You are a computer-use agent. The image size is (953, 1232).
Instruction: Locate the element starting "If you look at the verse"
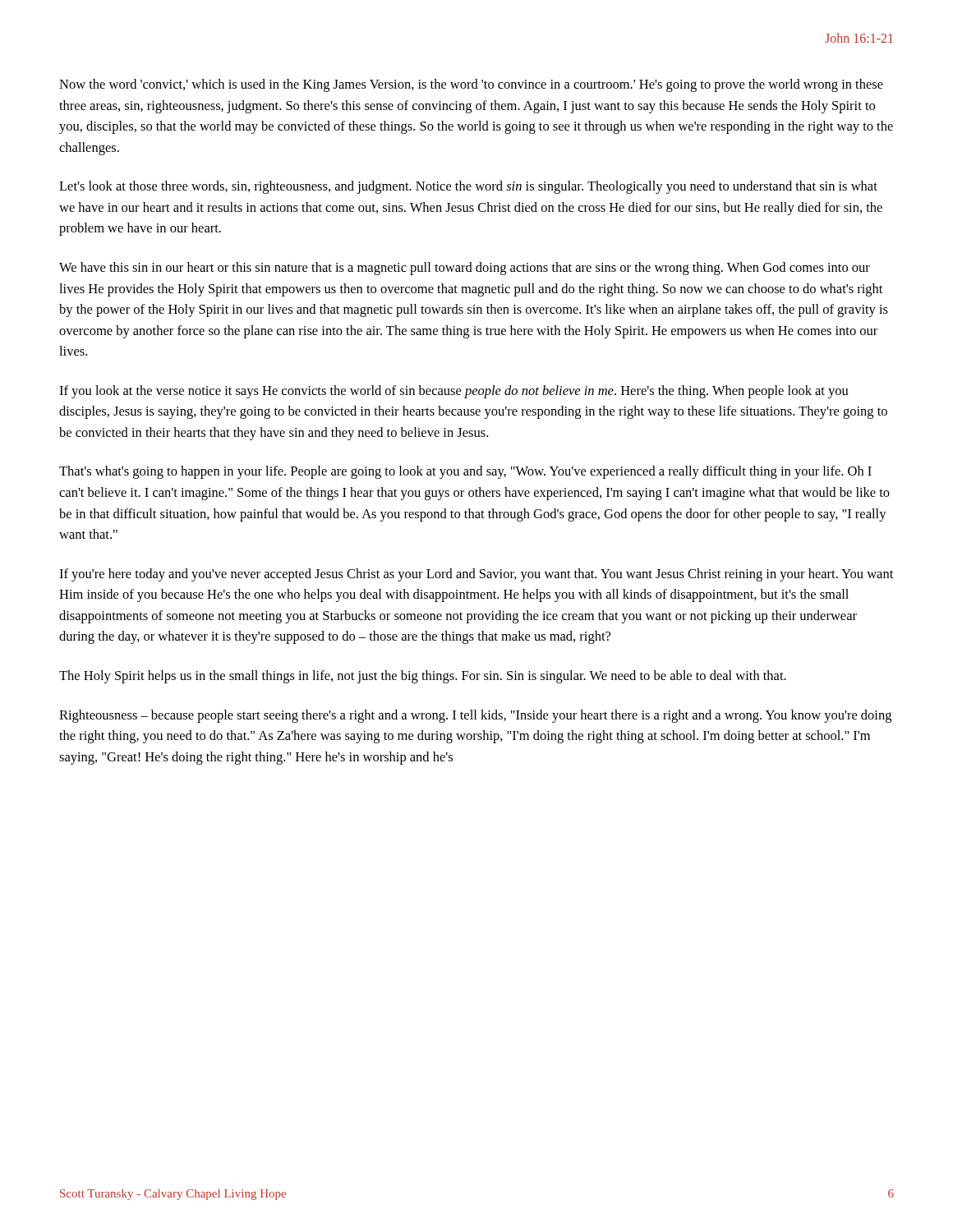tap(473, 411)
